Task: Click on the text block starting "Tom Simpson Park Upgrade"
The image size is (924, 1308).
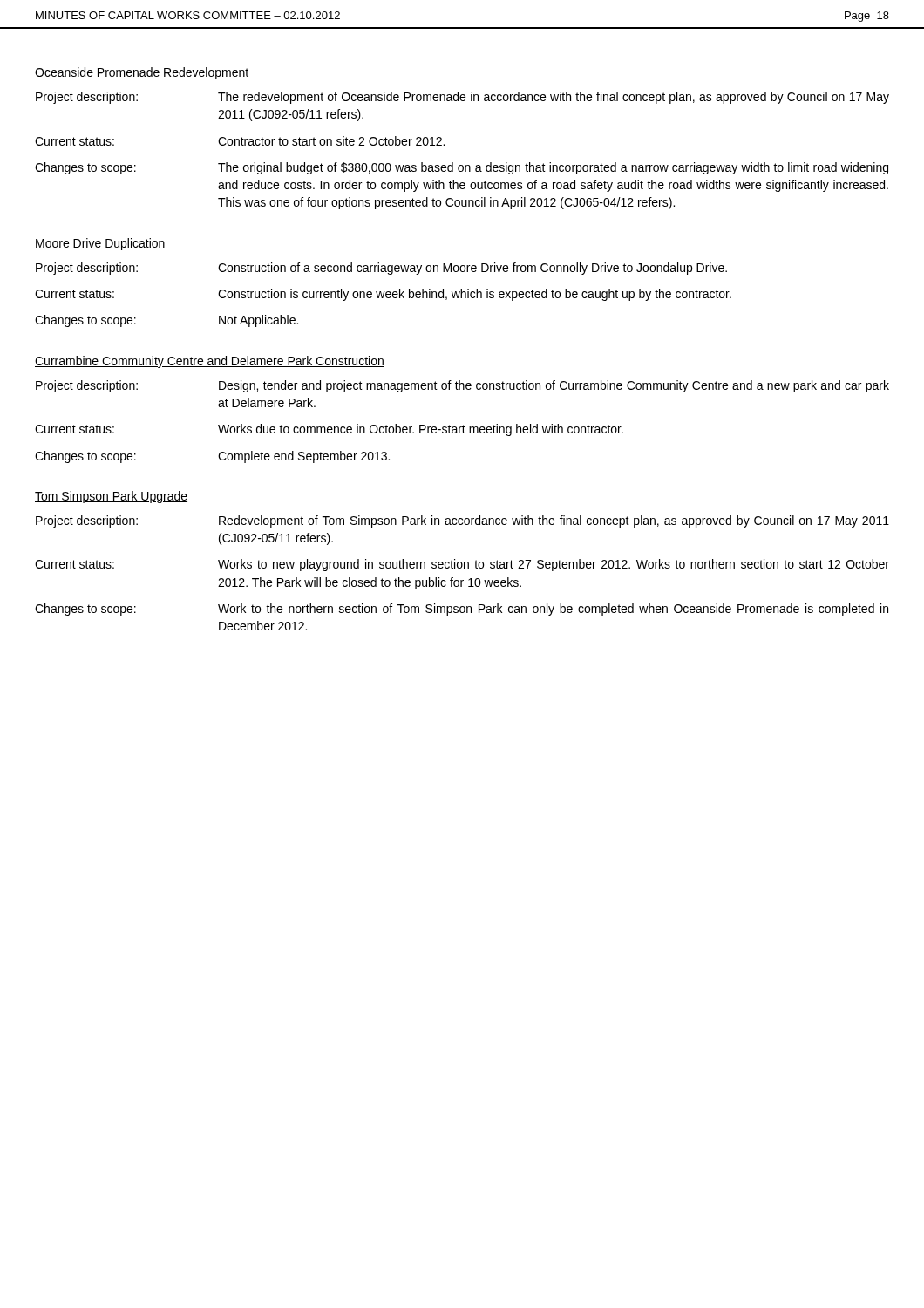Action: tap(111, 496)
